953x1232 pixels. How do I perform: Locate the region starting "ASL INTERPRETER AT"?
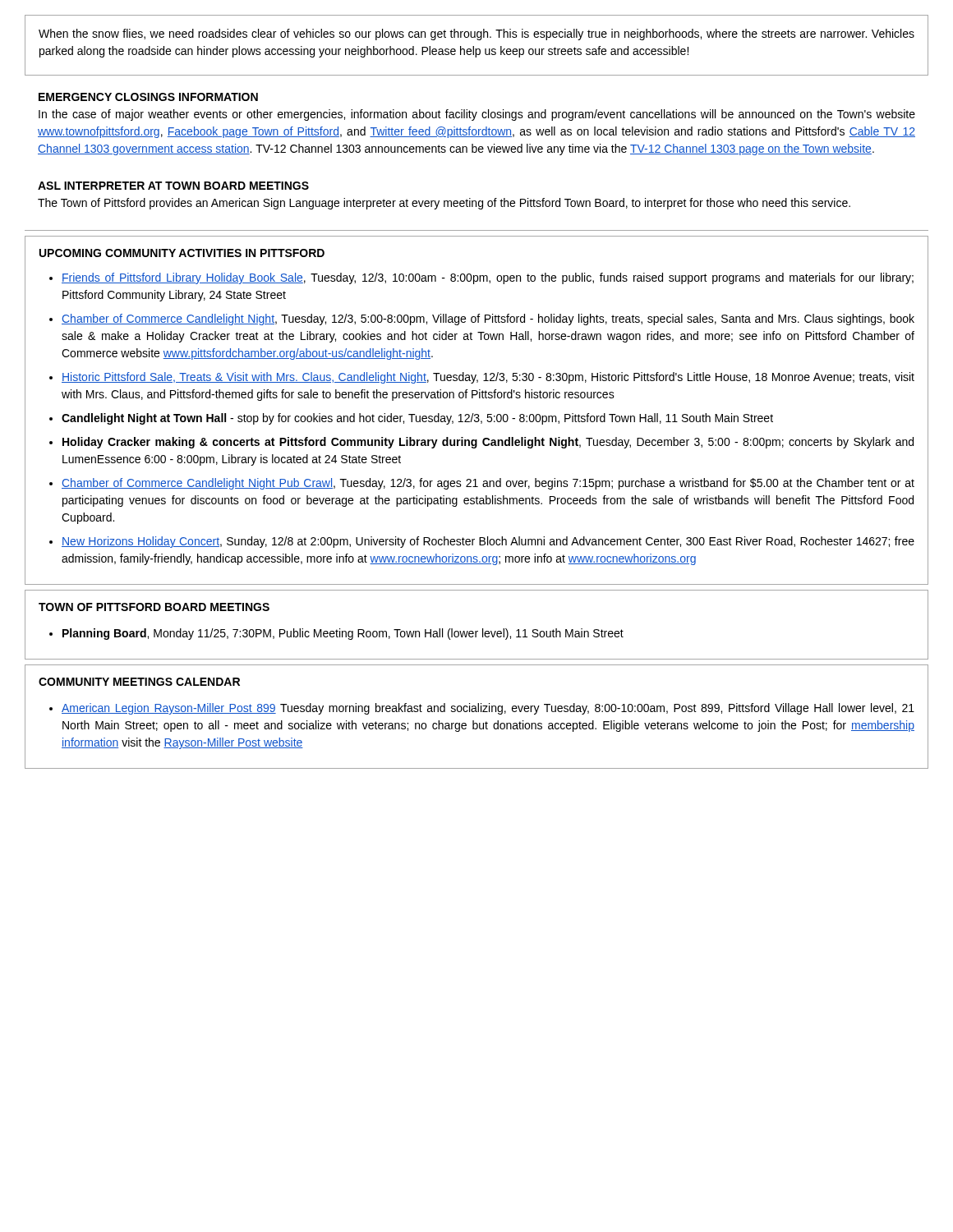pyautogui.click(x=173, y=186)
